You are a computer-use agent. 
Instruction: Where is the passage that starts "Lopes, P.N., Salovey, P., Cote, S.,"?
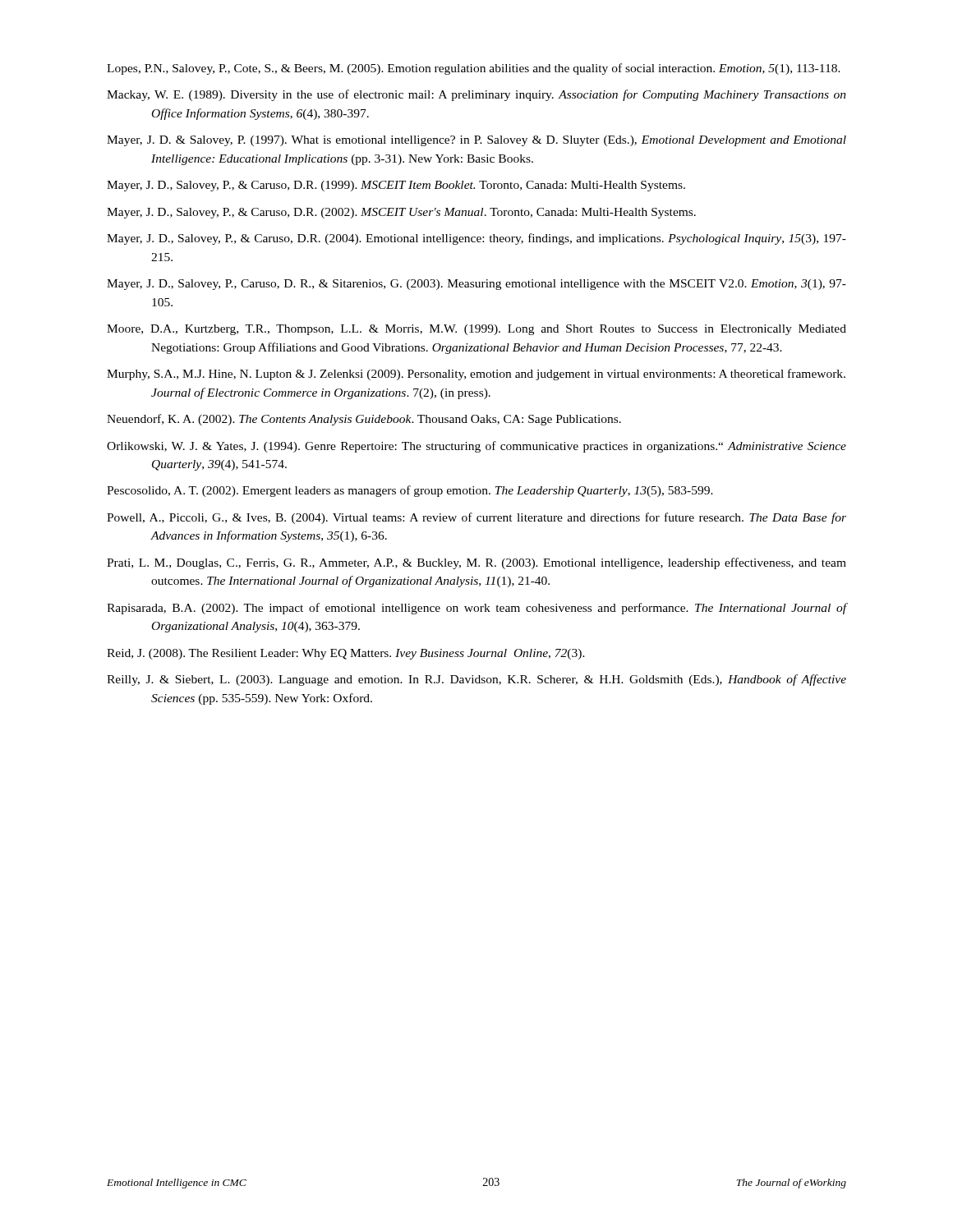(x=474, y=68)
